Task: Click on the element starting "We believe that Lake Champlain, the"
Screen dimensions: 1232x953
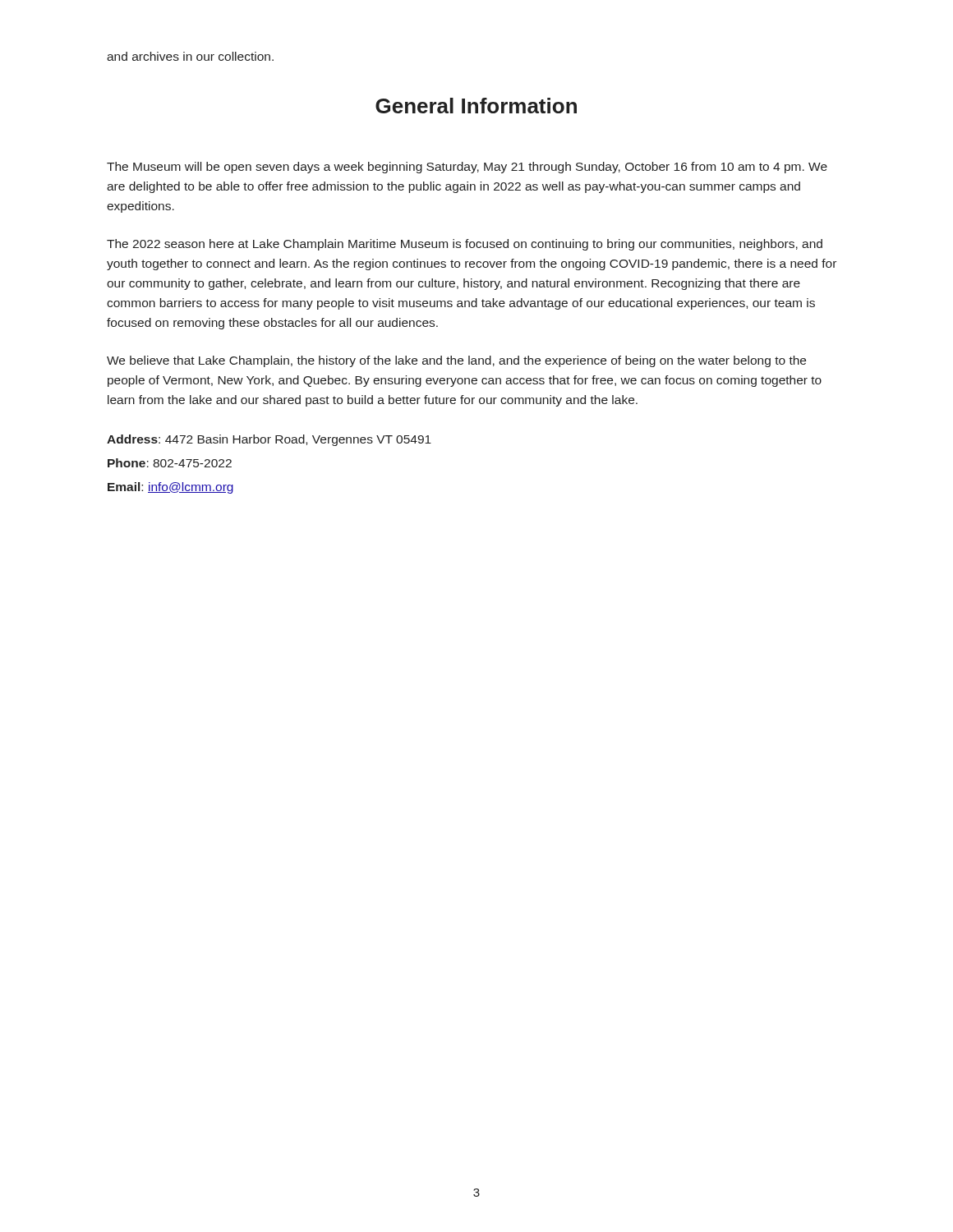Action: click(x=464, y=380)
